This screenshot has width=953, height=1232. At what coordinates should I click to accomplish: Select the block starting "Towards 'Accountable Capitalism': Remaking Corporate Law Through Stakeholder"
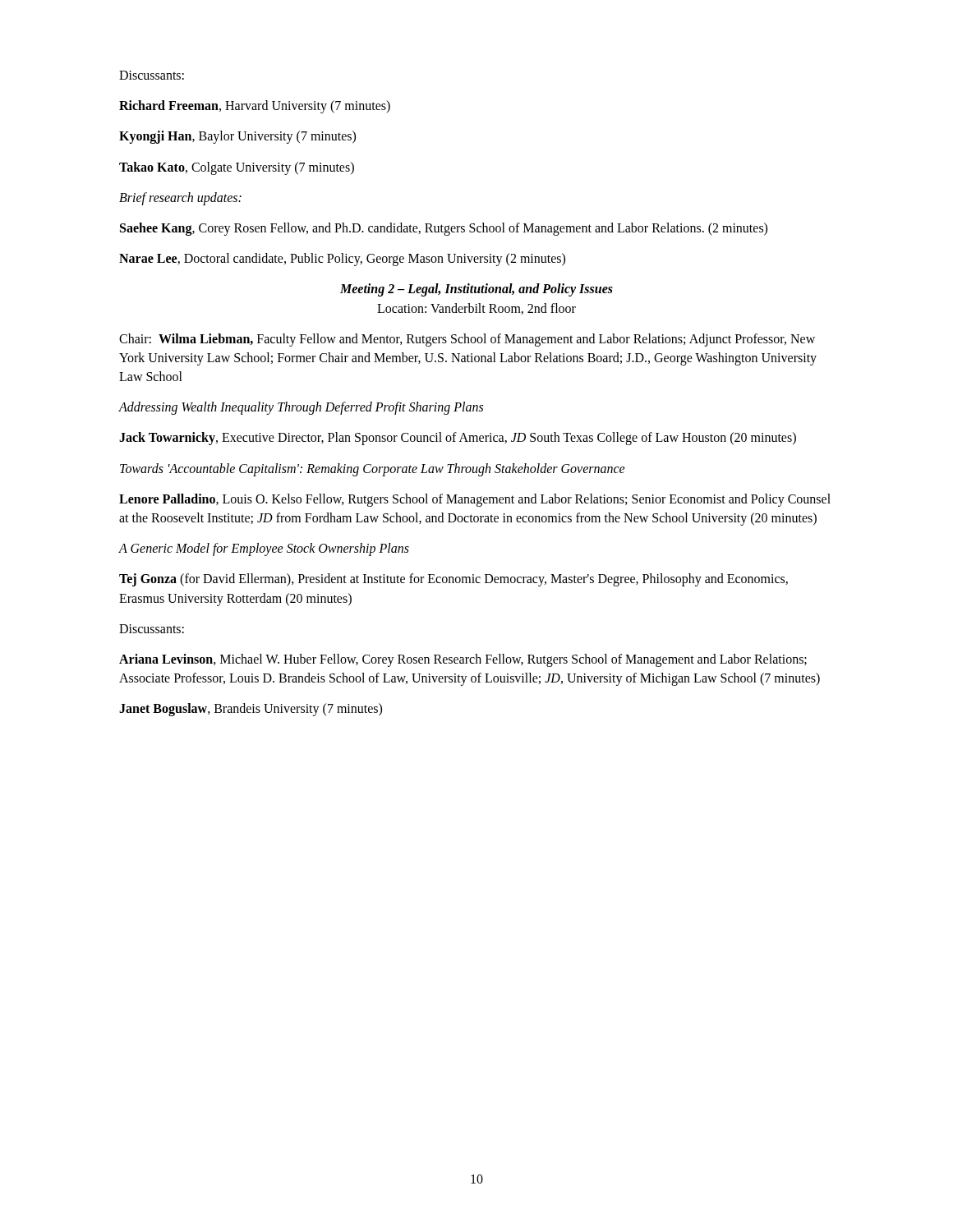(476, 468)
